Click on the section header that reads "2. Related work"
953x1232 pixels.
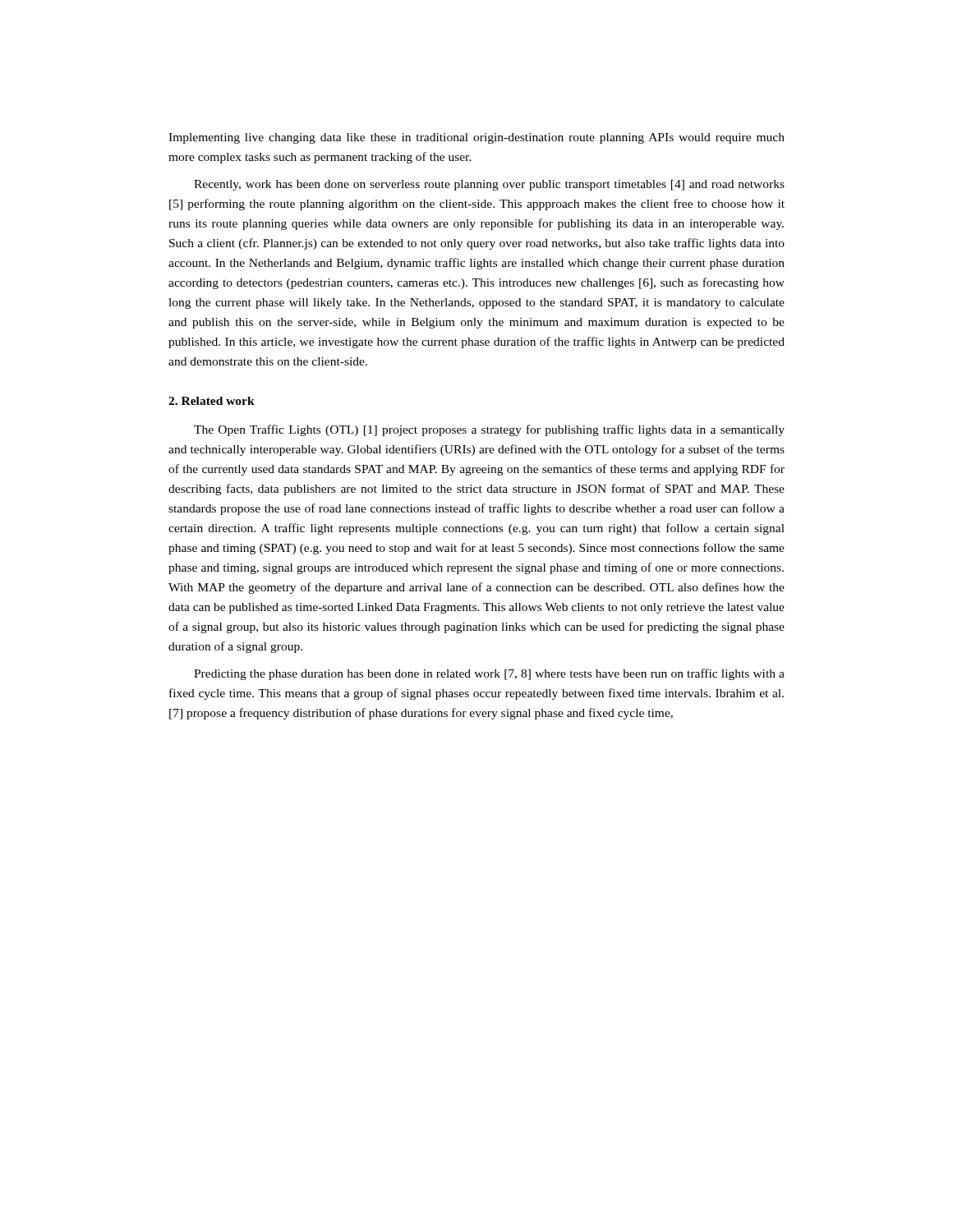tap(211, 400)
